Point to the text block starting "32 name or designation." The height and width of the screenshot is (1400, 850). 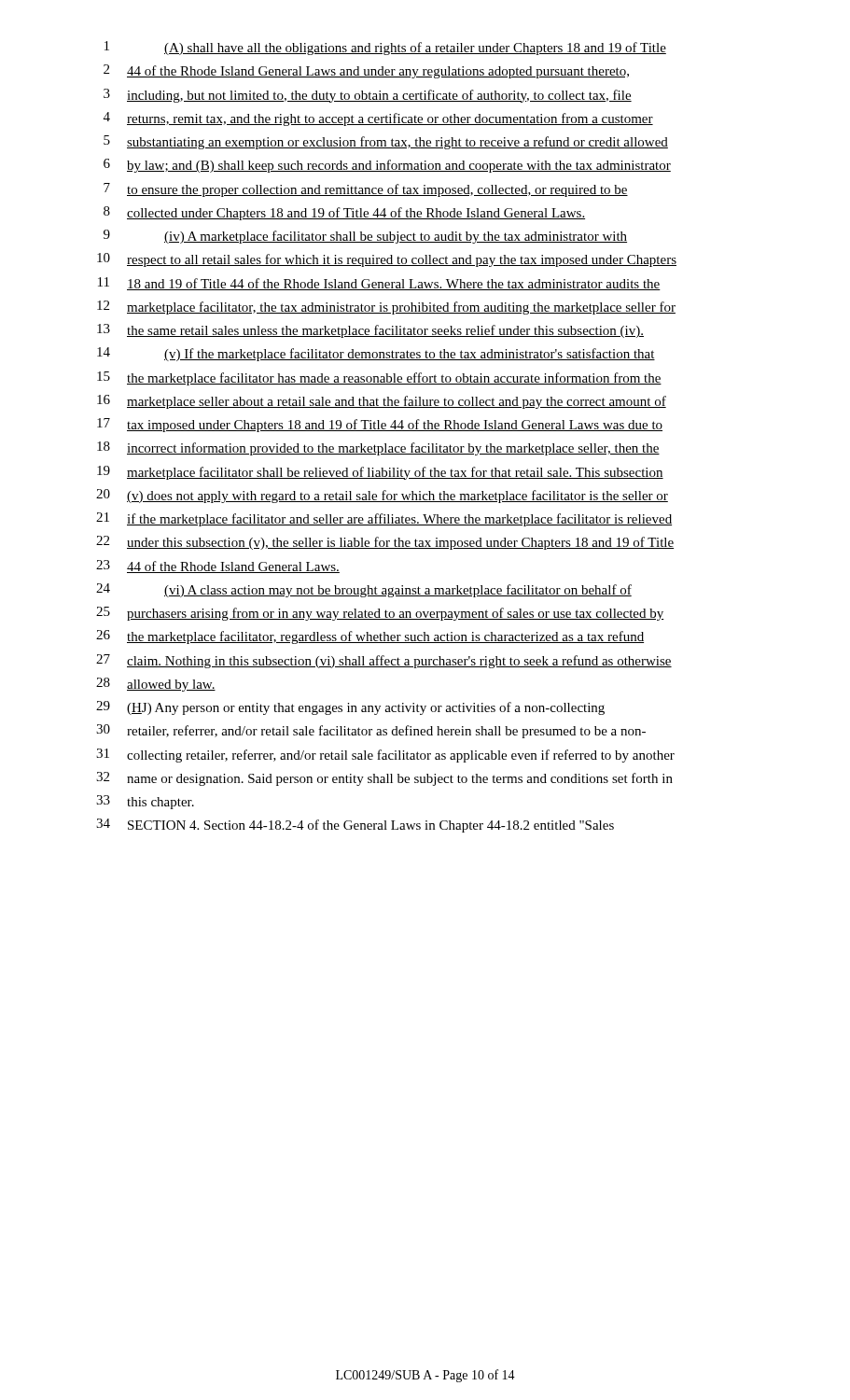pos(434,779)
